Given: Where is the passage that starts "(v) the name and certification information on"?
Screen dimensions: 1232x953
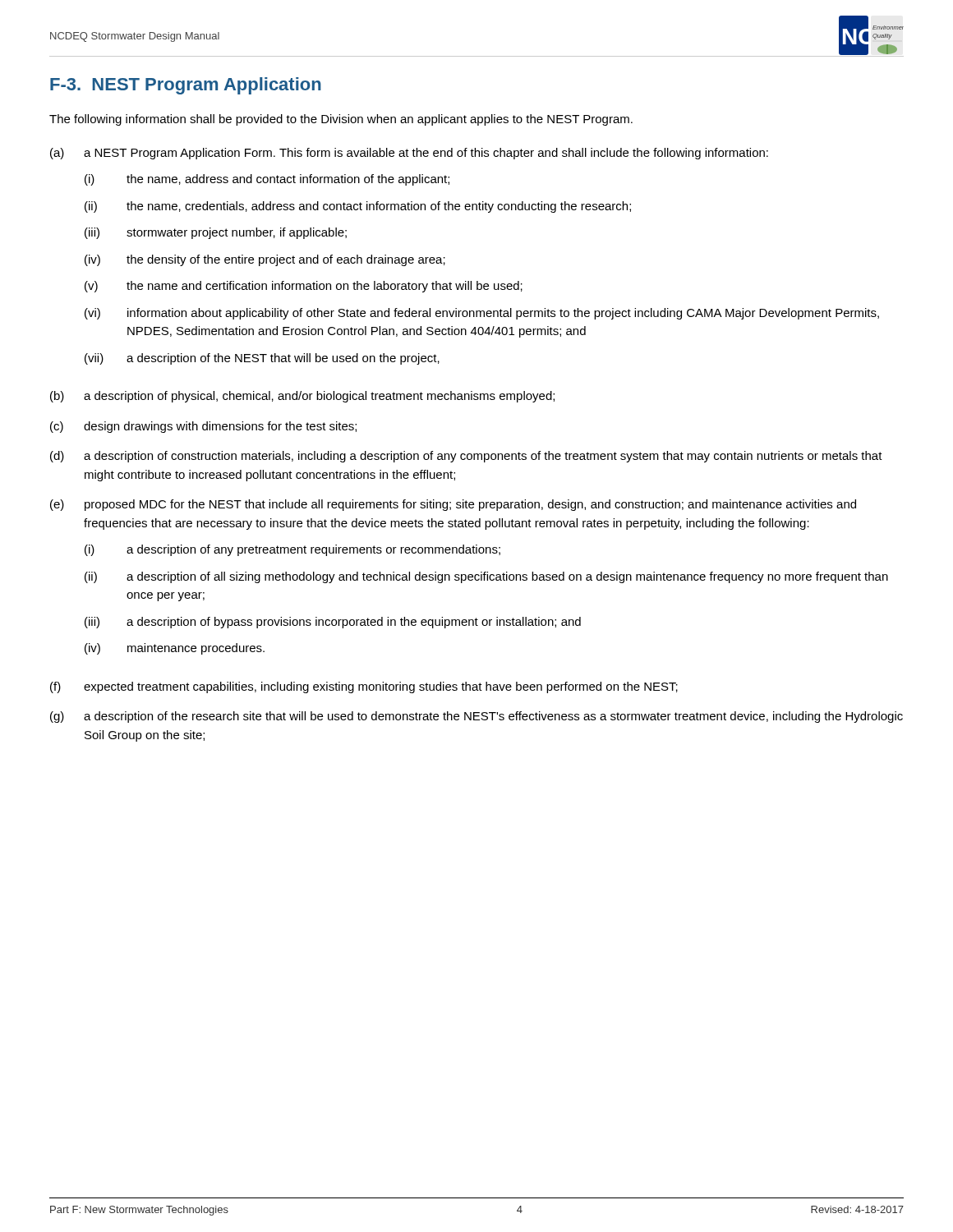Looking at the screenshot, I should [494, 286].
